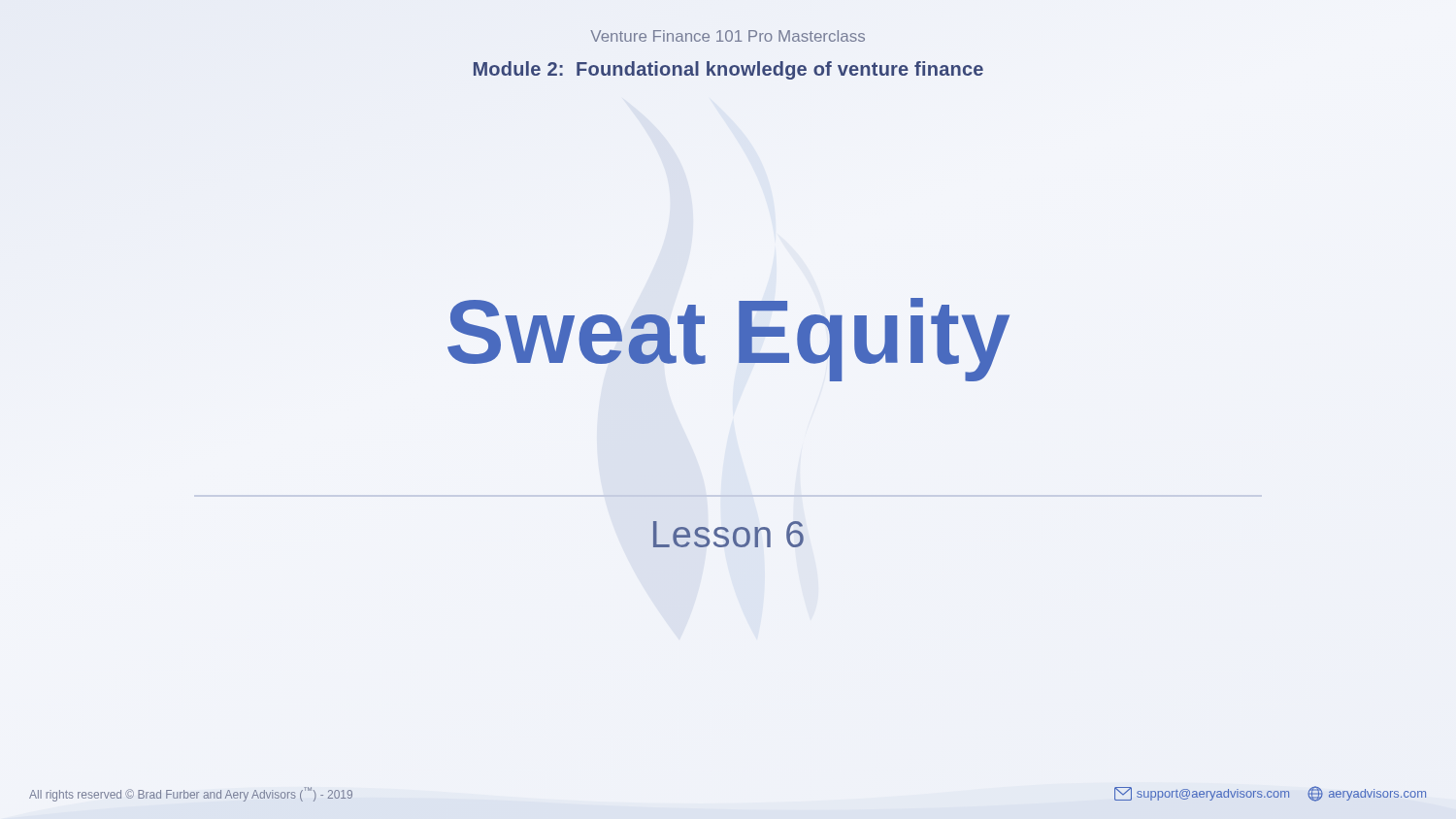The height and width of the screenshot is (819, 1456).
Task: Where is the section header that starts "Module 2: Foundational knowledge"?
Action: click(728, 69)
